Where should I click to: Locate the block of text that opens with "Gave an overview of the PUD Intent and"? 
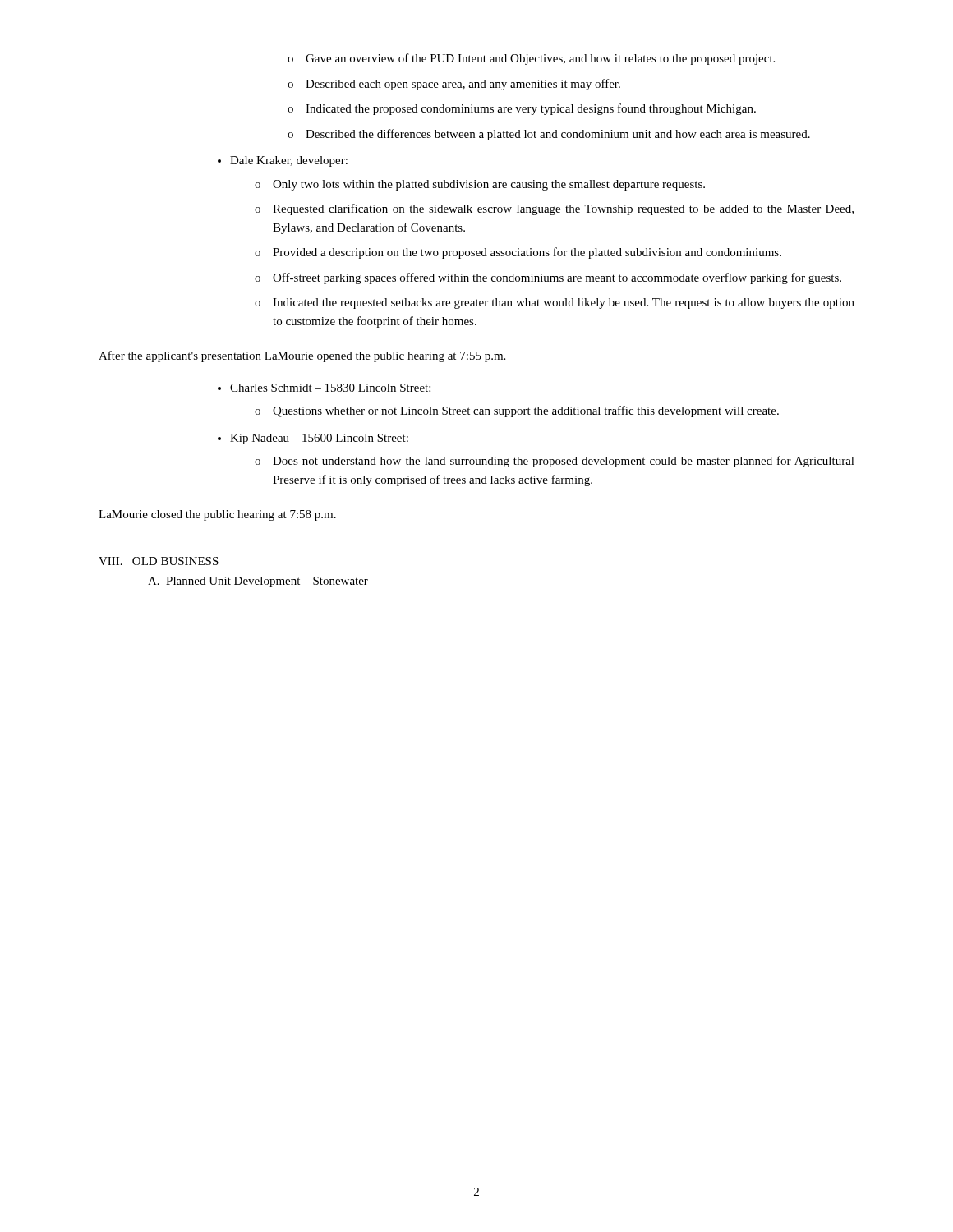click(x=559, y=96)
